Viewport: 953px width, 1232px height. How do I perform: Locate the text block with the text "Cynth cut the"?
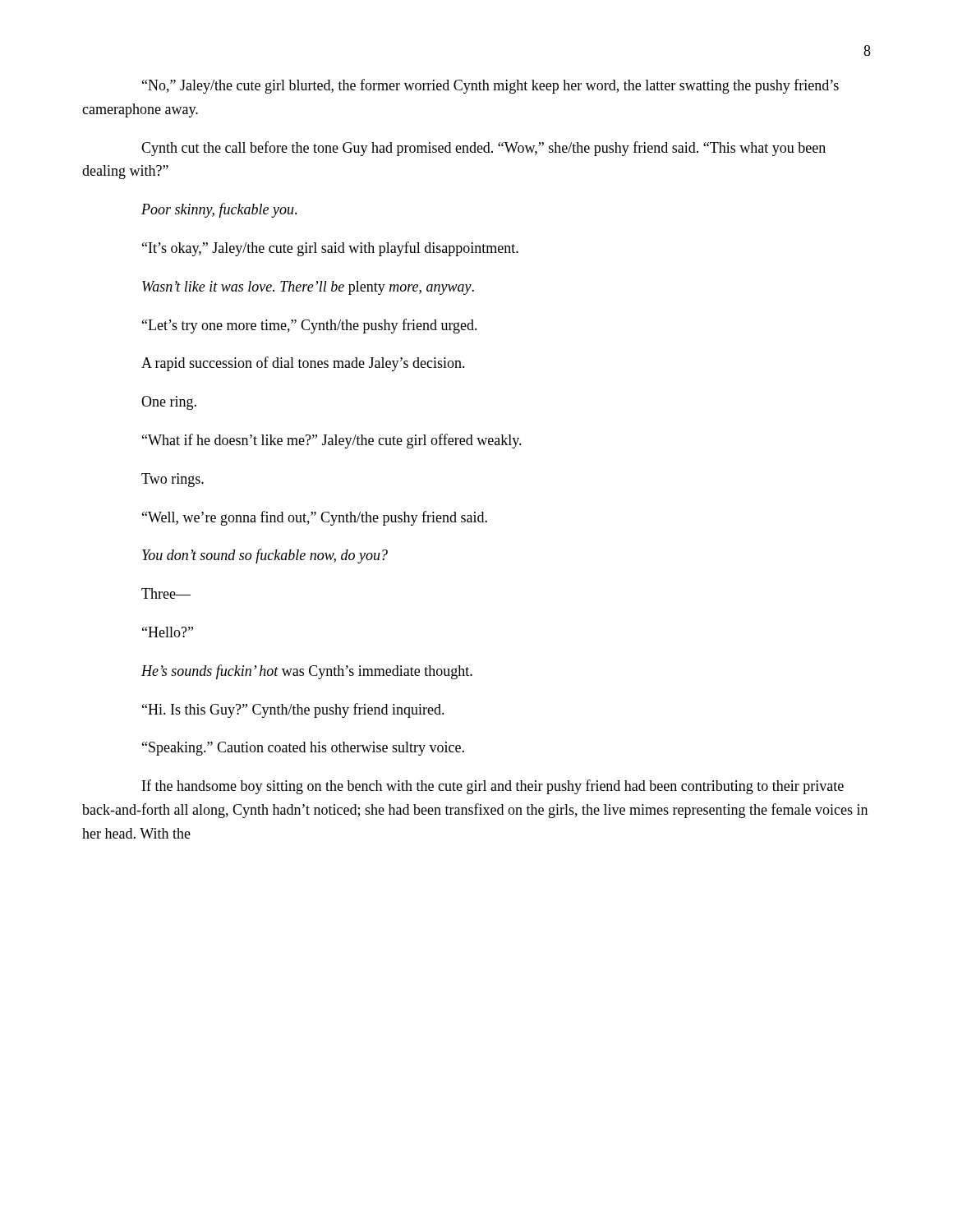(x=454, y=159)
